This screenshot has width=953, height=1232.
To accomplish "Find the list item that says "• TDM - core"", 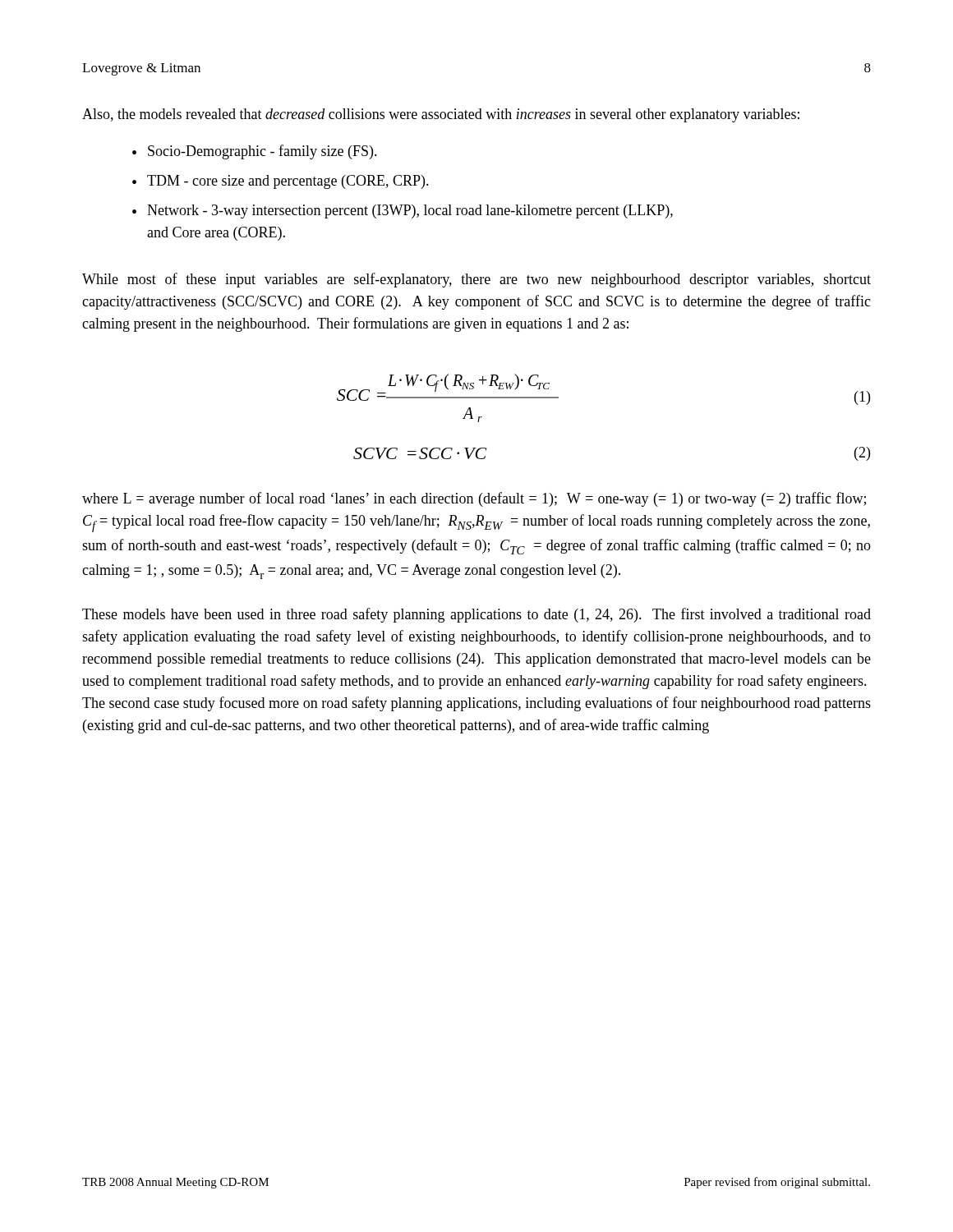I will click(280, 182).
